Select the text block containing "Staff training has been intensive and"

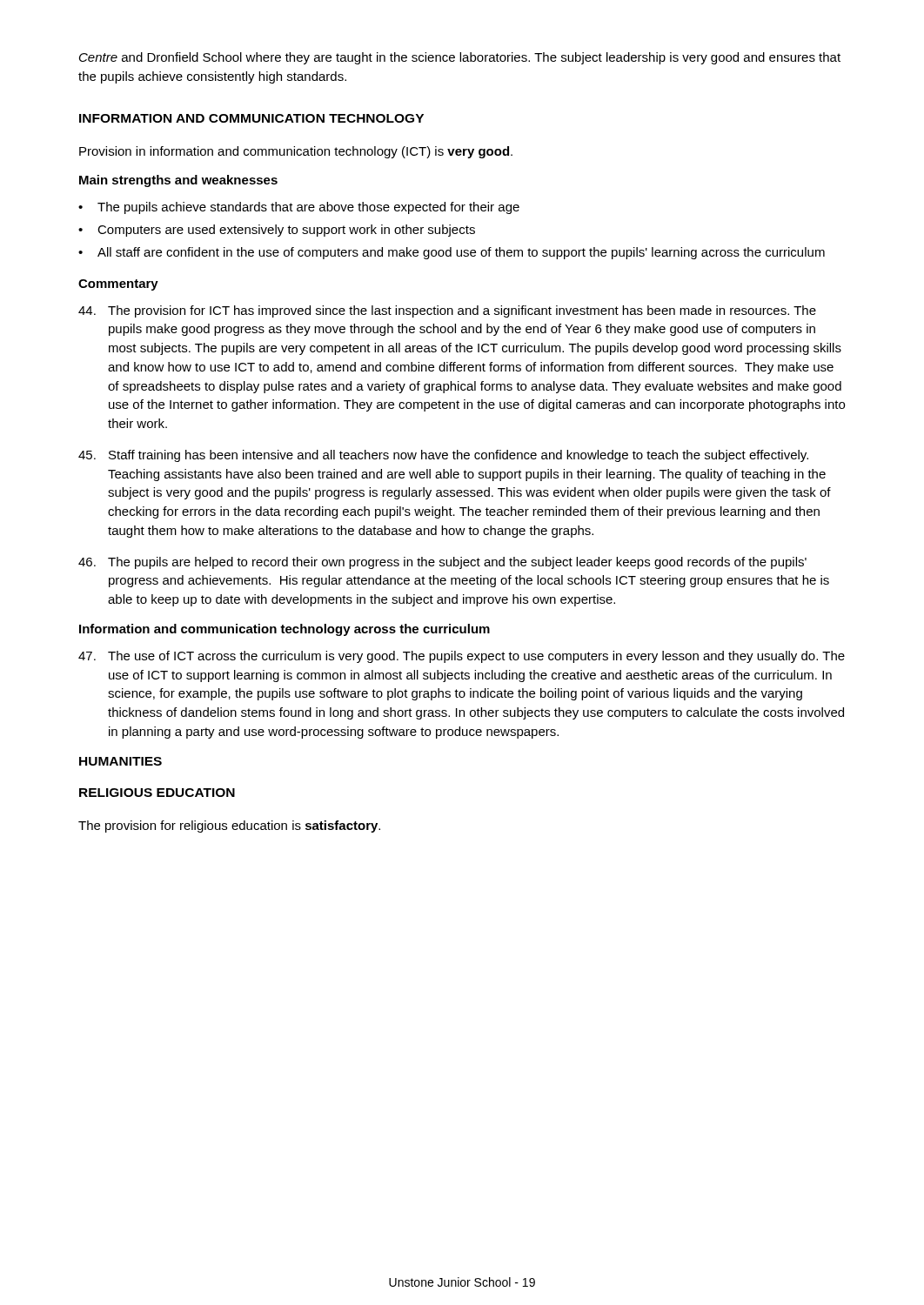tap(462, 493)
